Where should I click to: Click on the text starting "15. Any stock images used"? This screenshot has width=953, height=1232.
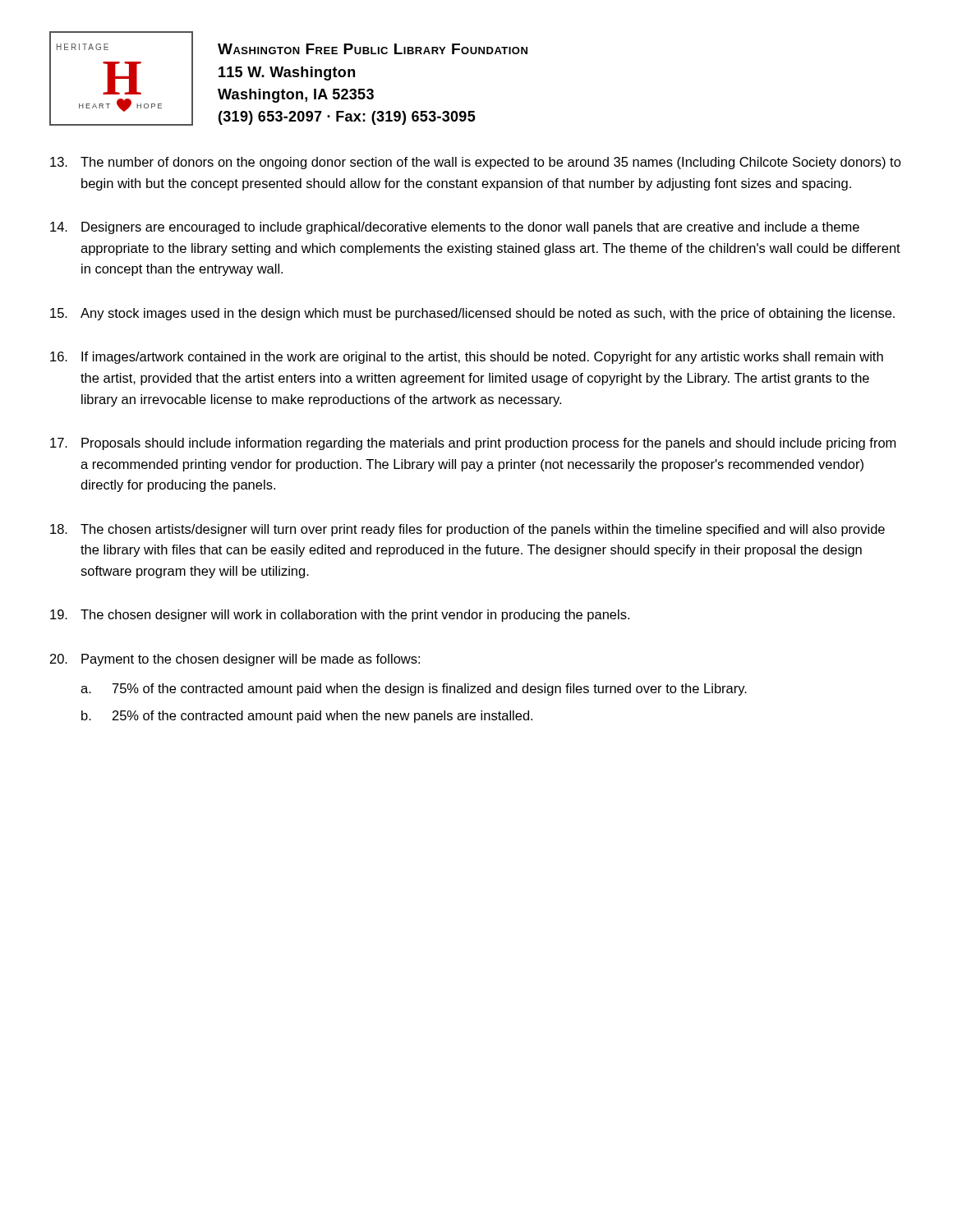[476, 313]
